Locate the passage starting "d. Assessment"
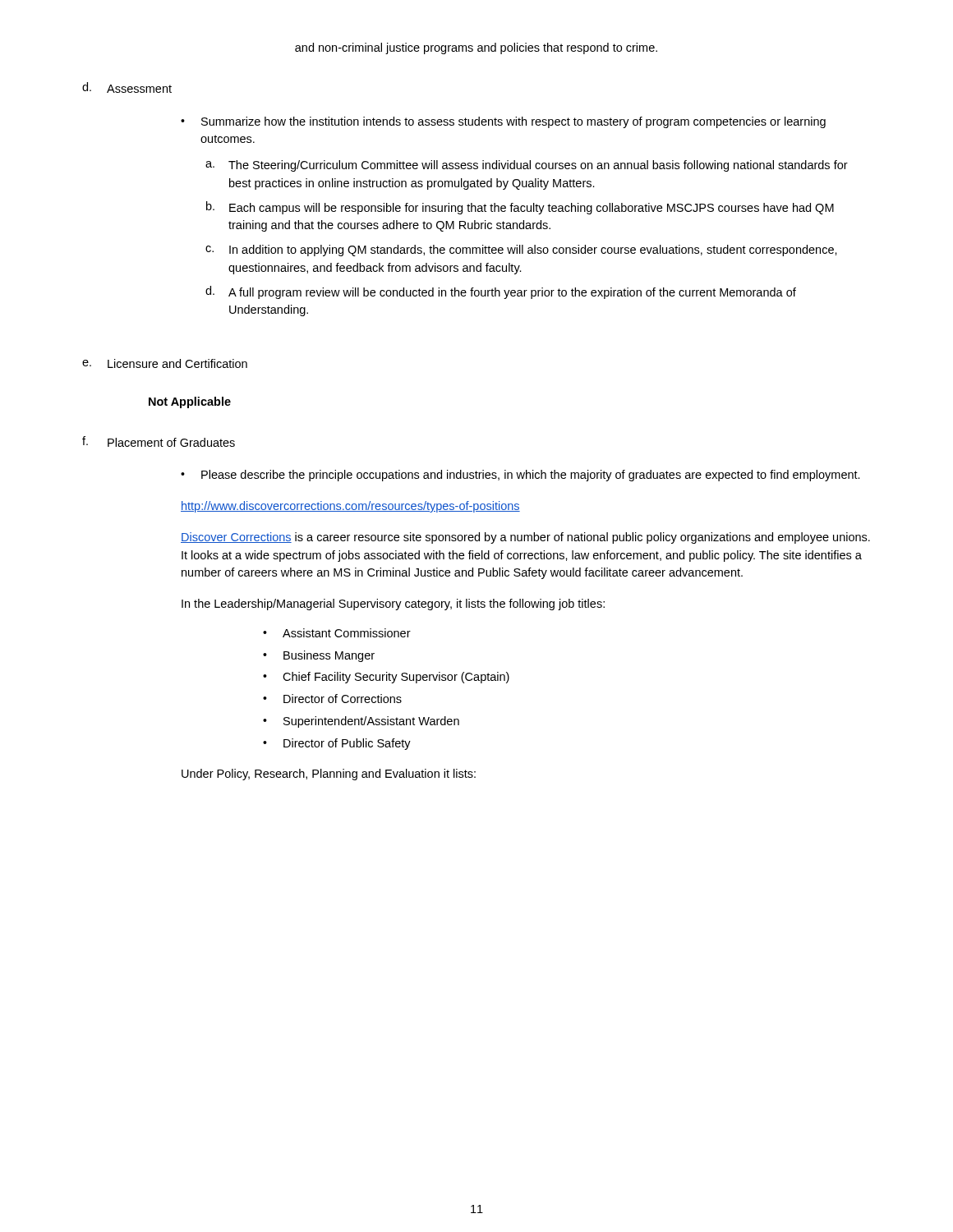The height and width of the screenshot is (1232, 953). click(127, 87)
